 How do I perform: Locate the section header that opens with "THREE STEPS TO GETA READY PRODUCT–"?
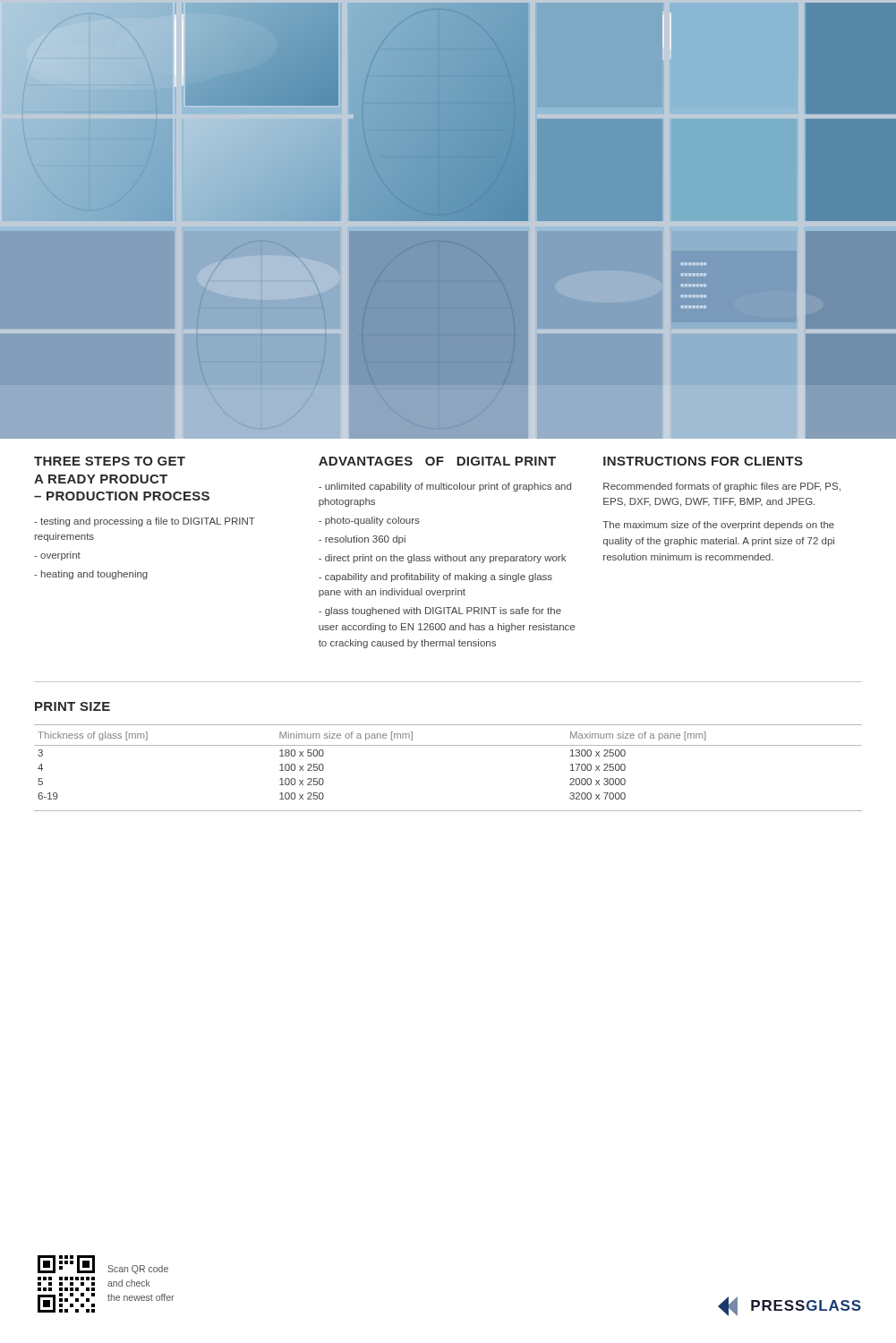(x=122, y=478)
